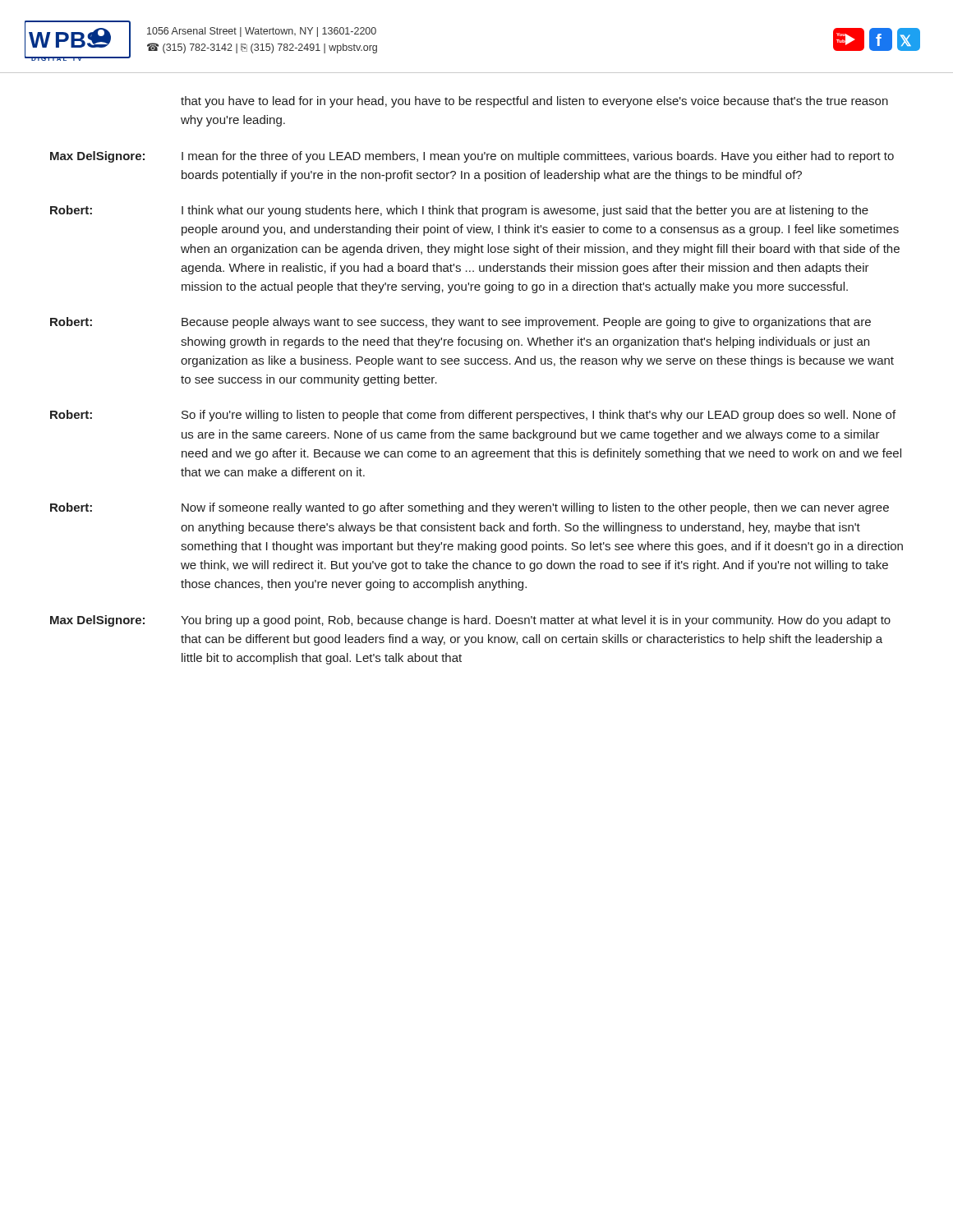953x1232 pixels.
Task: Click the passage that begins "Max DelSignore: I"
Action: [x=476, y=165]
